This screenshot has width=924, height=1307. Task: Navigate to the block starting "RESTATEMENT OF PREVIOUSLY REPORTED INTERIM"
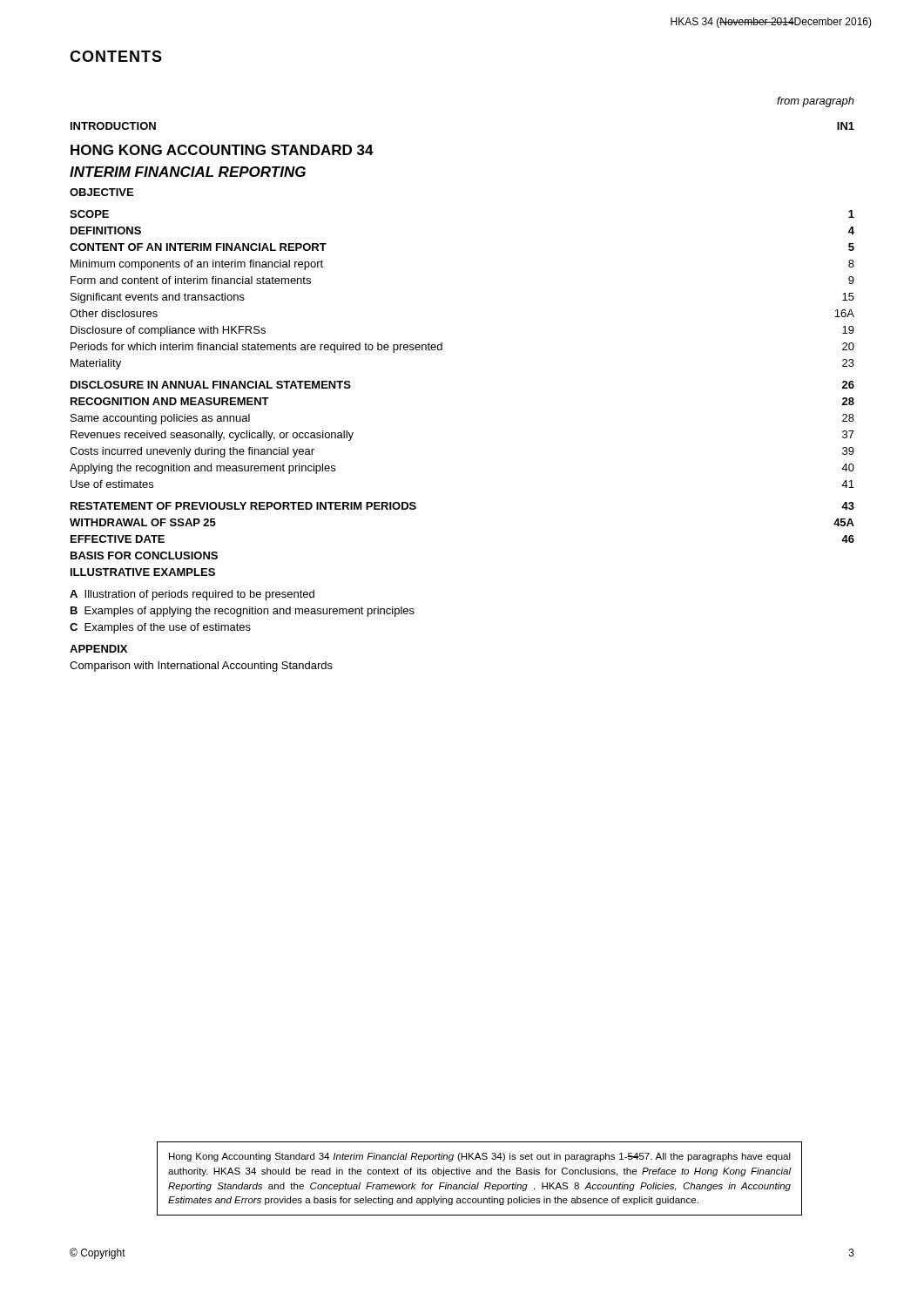(x=242, y=506)
